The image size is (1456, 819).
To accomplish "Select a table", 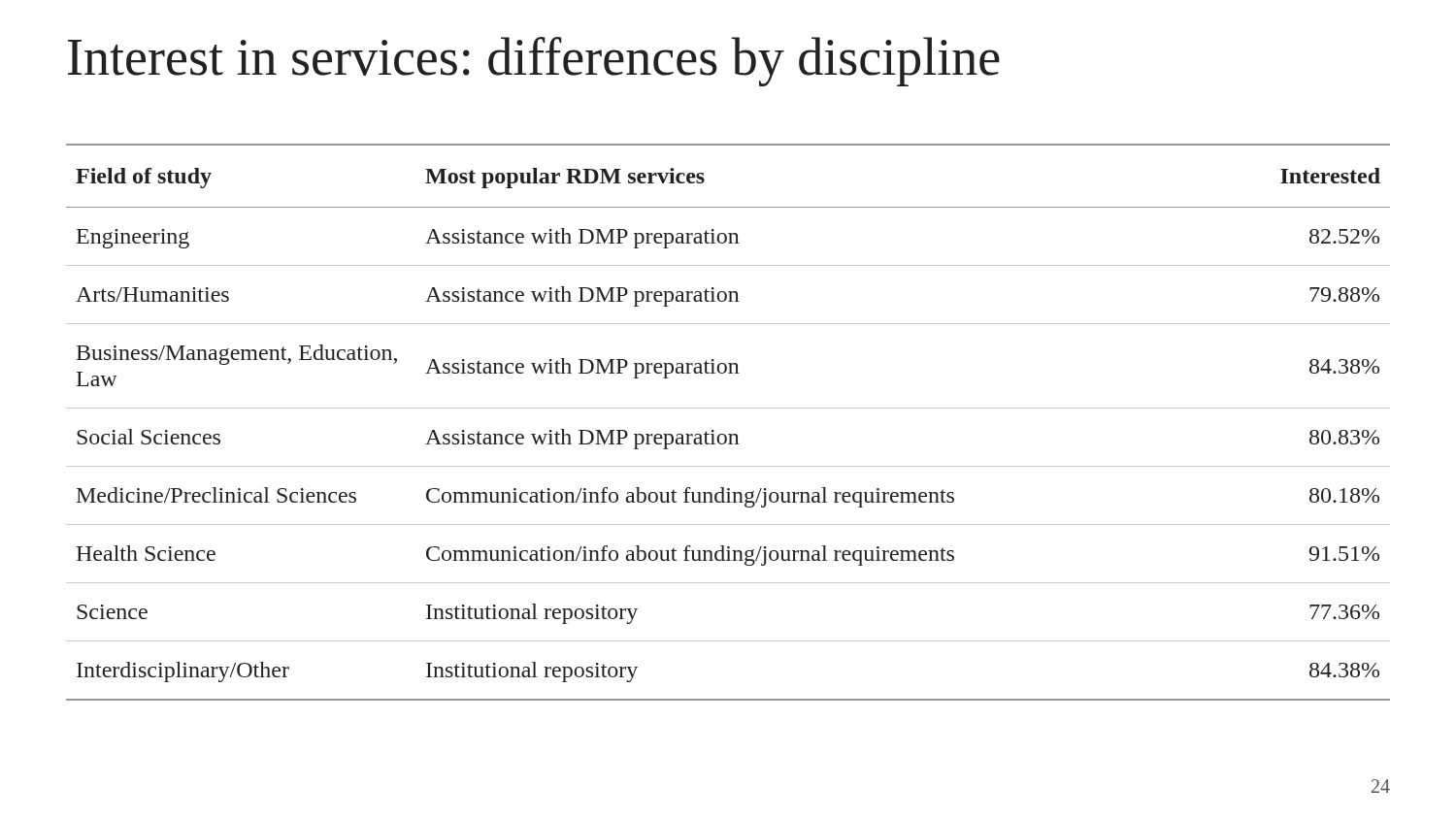I will (728, 422).
